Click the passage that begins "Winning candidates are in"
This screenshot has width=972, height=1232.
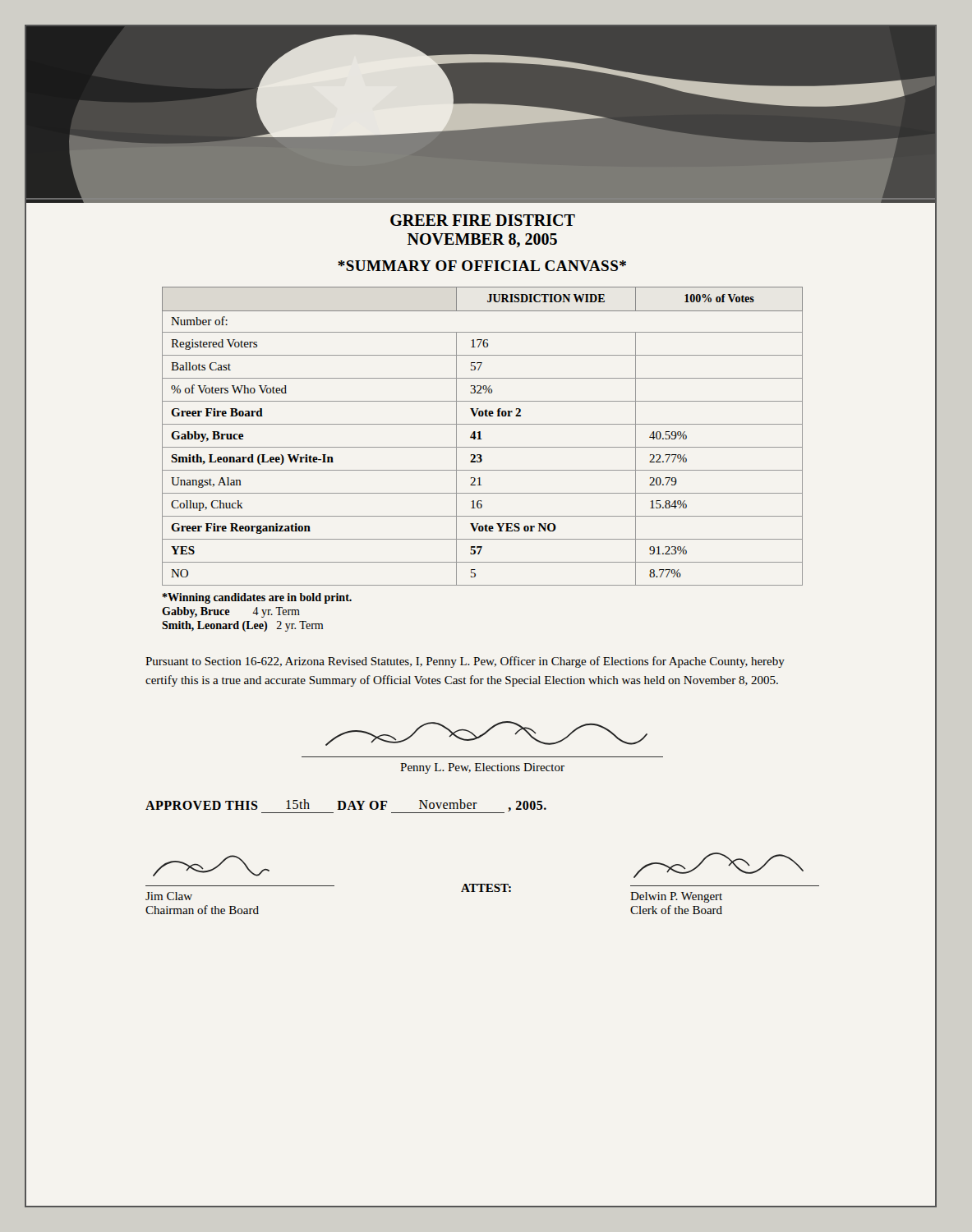[x=257, y=598]
